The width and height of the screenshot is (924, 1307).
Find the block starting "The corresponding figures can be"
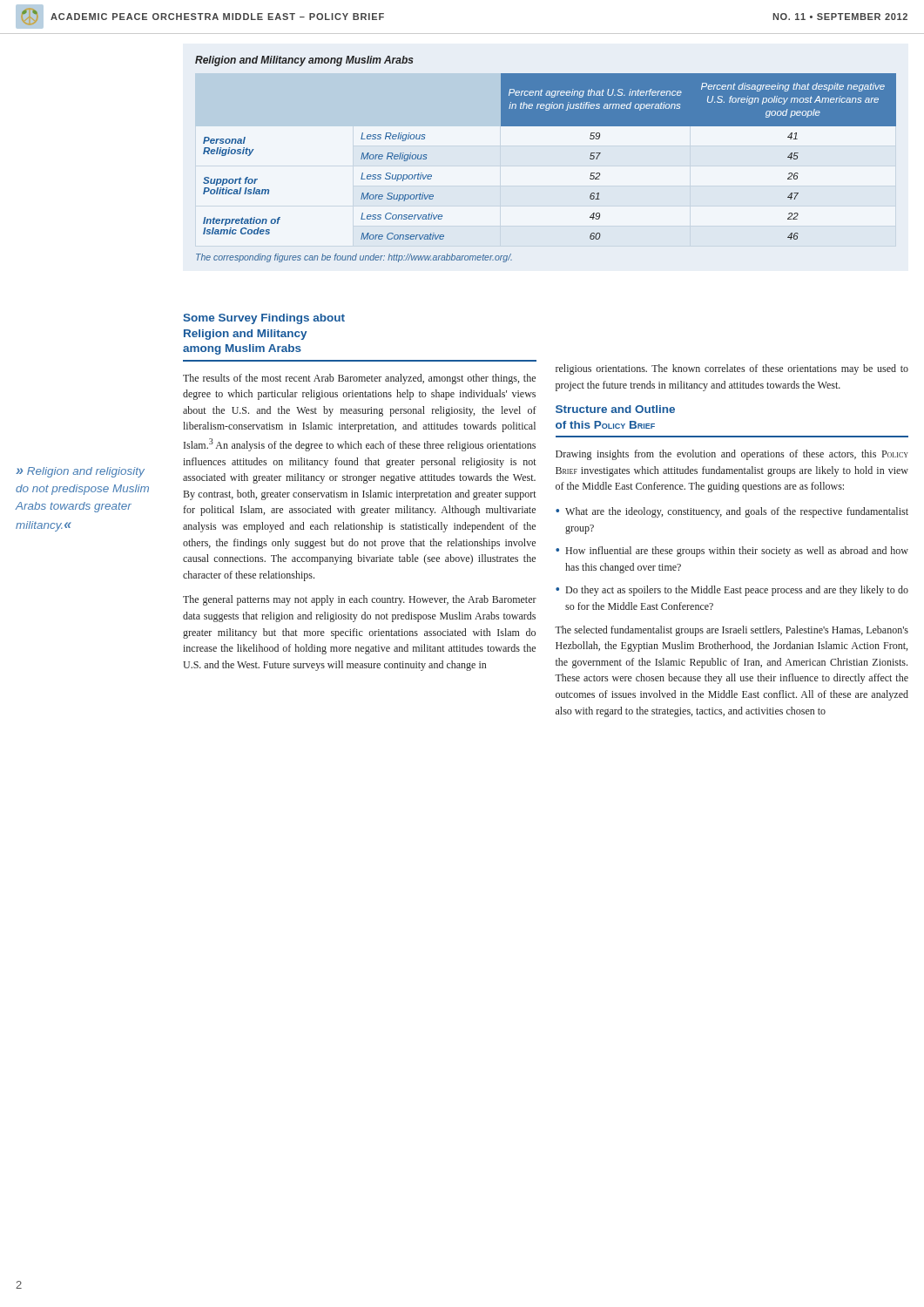click(x=354, y=257)
